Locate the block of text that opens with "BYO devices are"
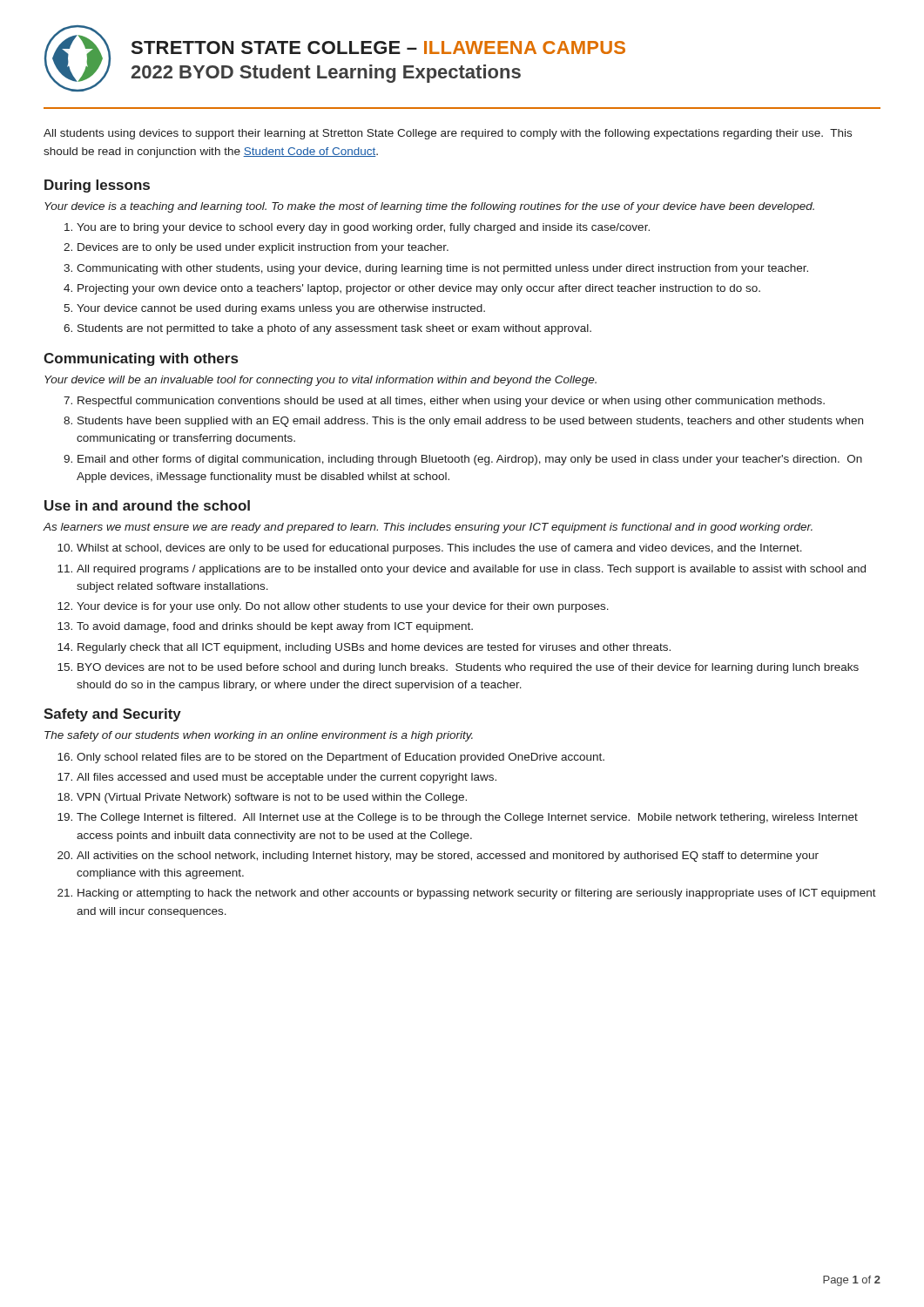The image size is (924, 1307). point(468,676)
